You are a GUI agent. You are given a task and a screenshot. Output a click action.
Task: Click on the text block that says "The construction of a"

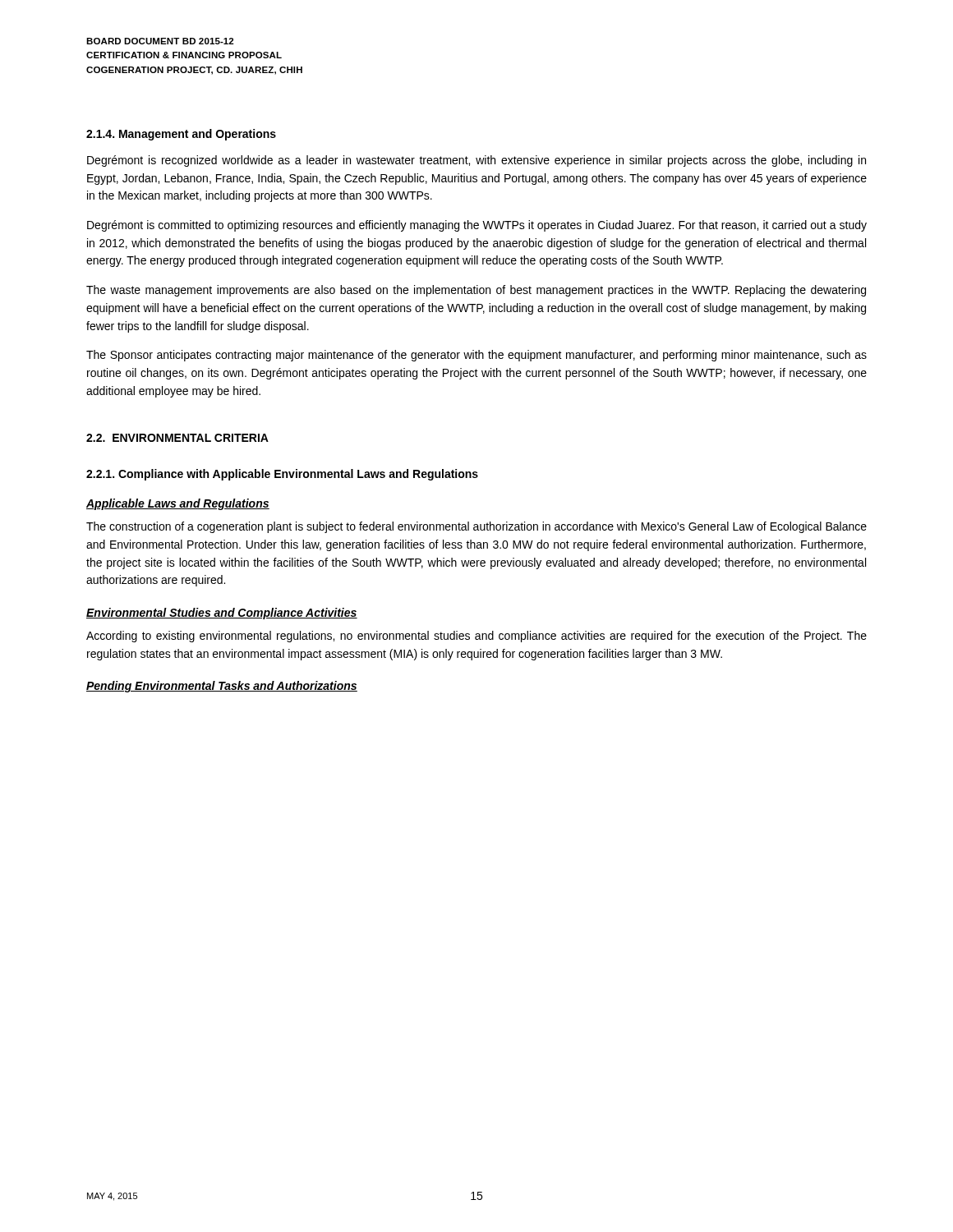coord(476,553)
